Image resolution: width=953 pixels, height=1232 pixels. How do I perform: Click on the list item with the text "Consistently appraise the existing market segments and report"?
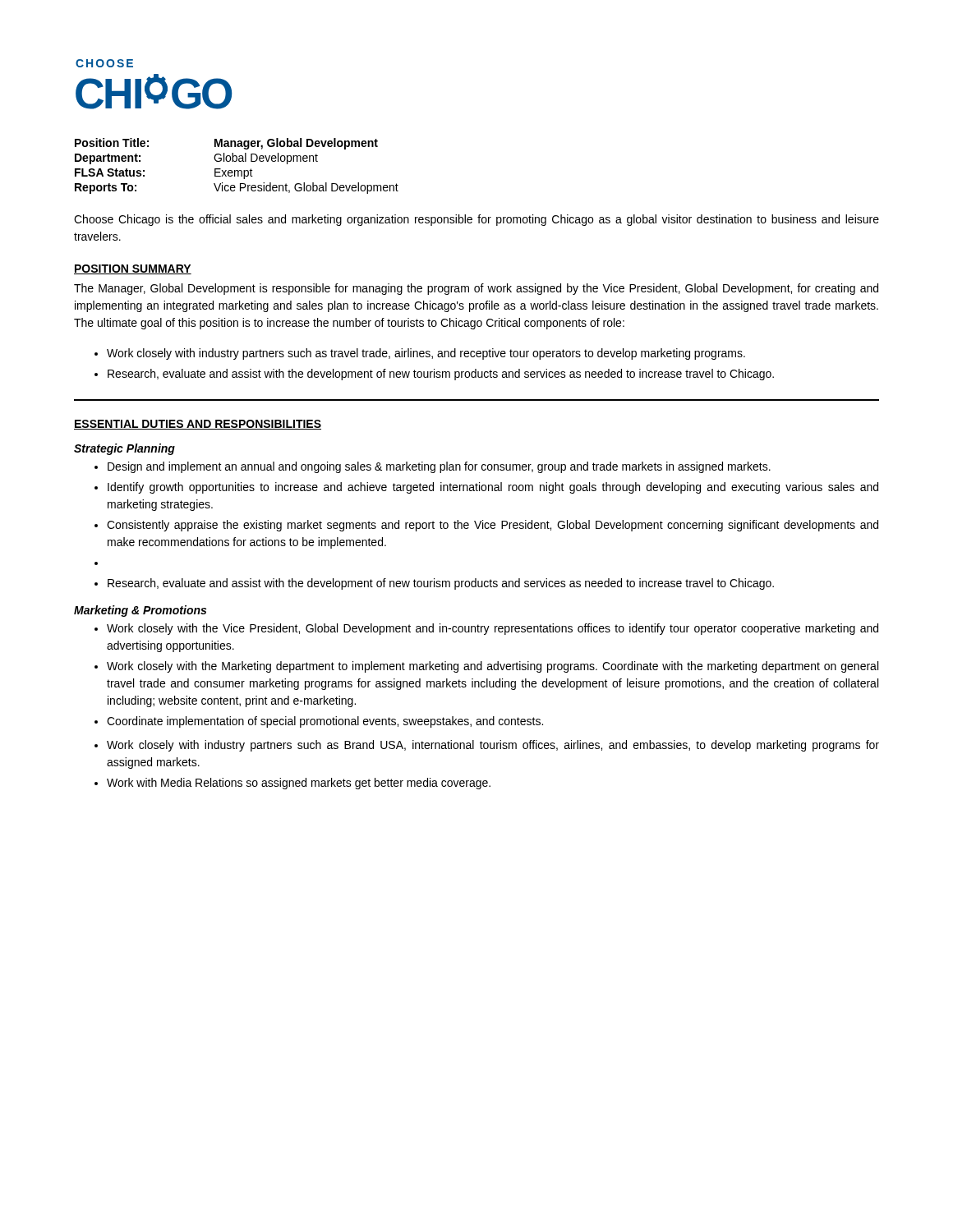(493, 533)
